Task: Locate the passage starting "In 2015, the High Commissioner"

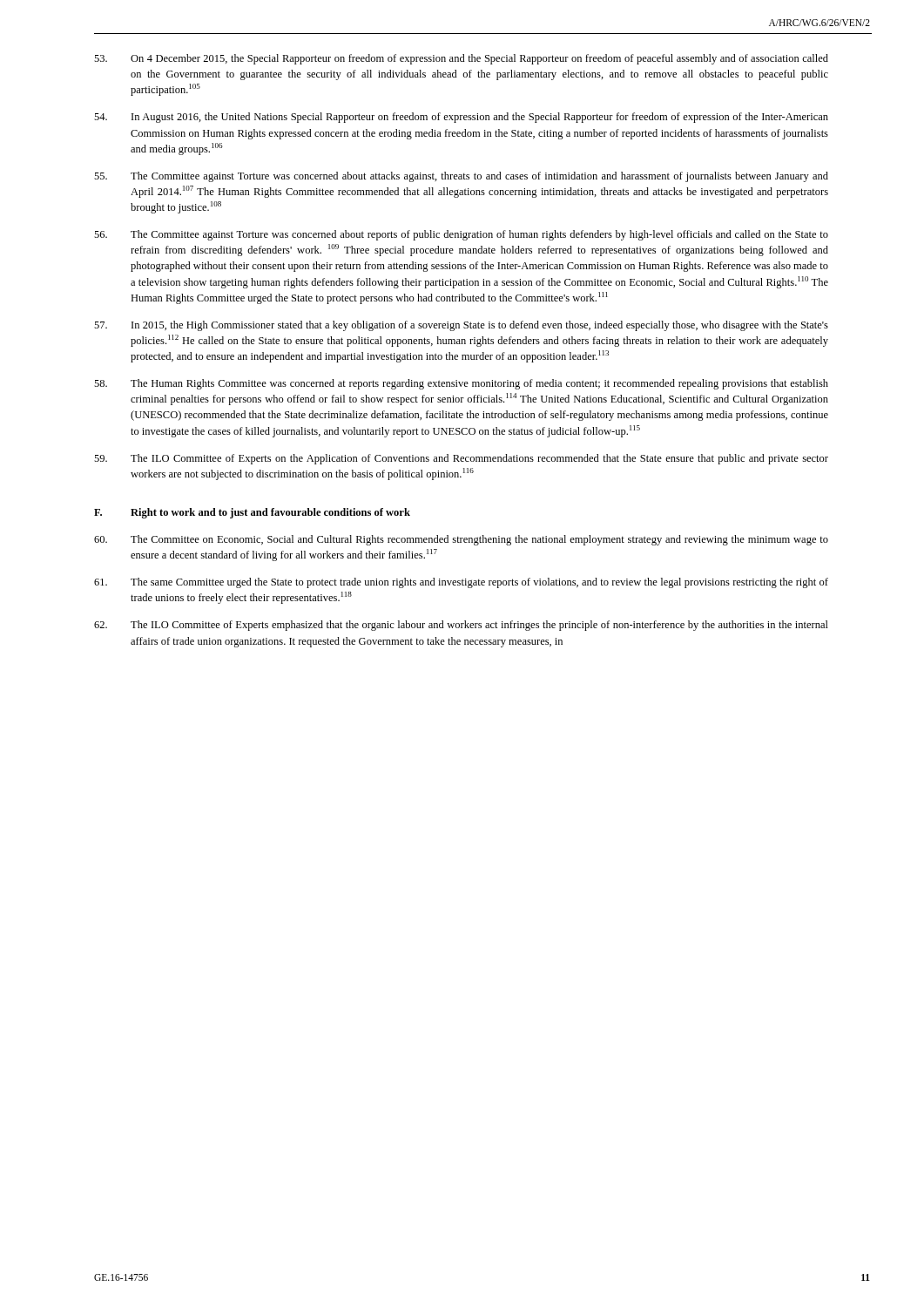Action: click(461, 341)
